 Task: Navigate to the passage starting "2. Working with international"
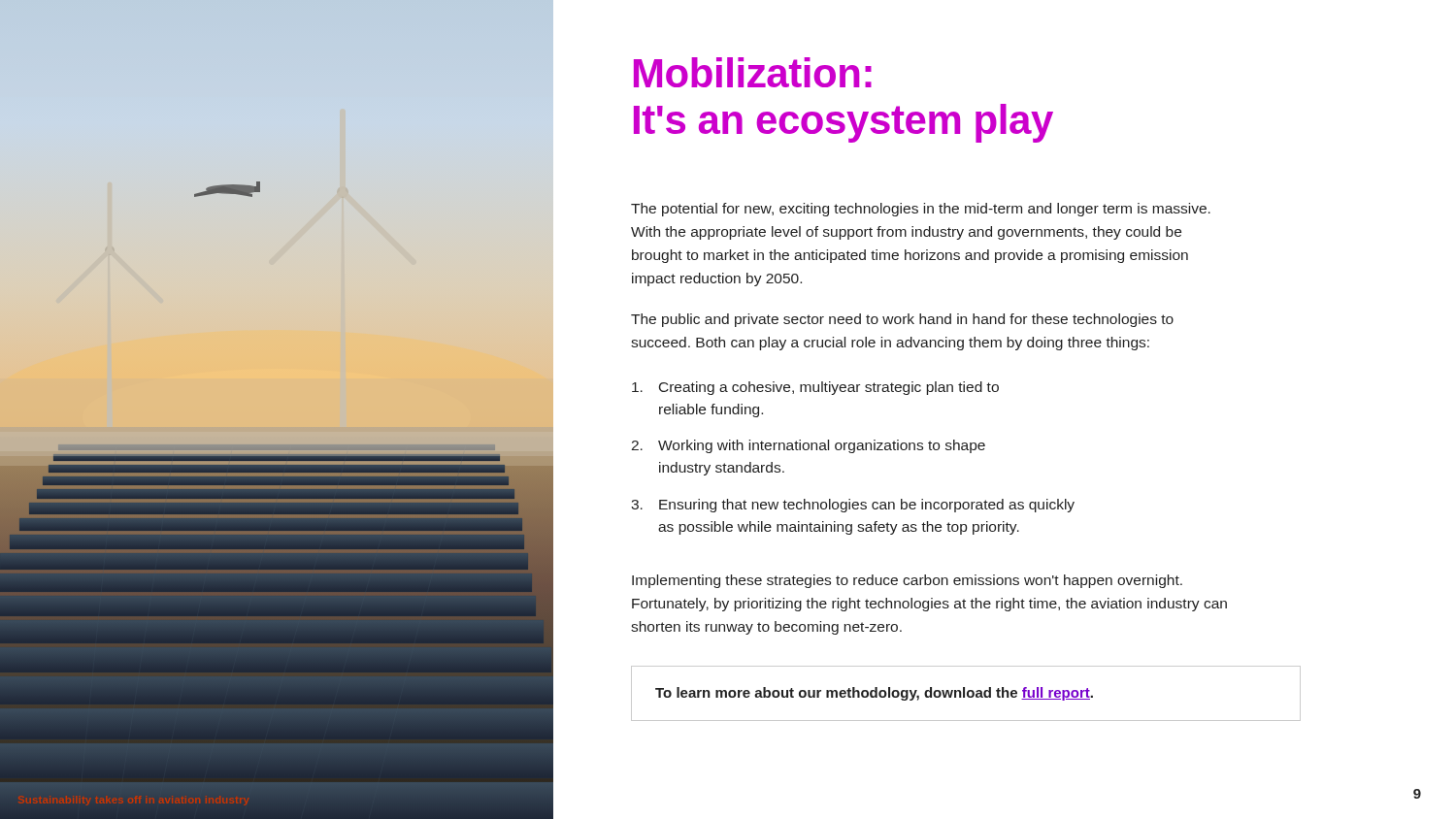pos(932,456)
